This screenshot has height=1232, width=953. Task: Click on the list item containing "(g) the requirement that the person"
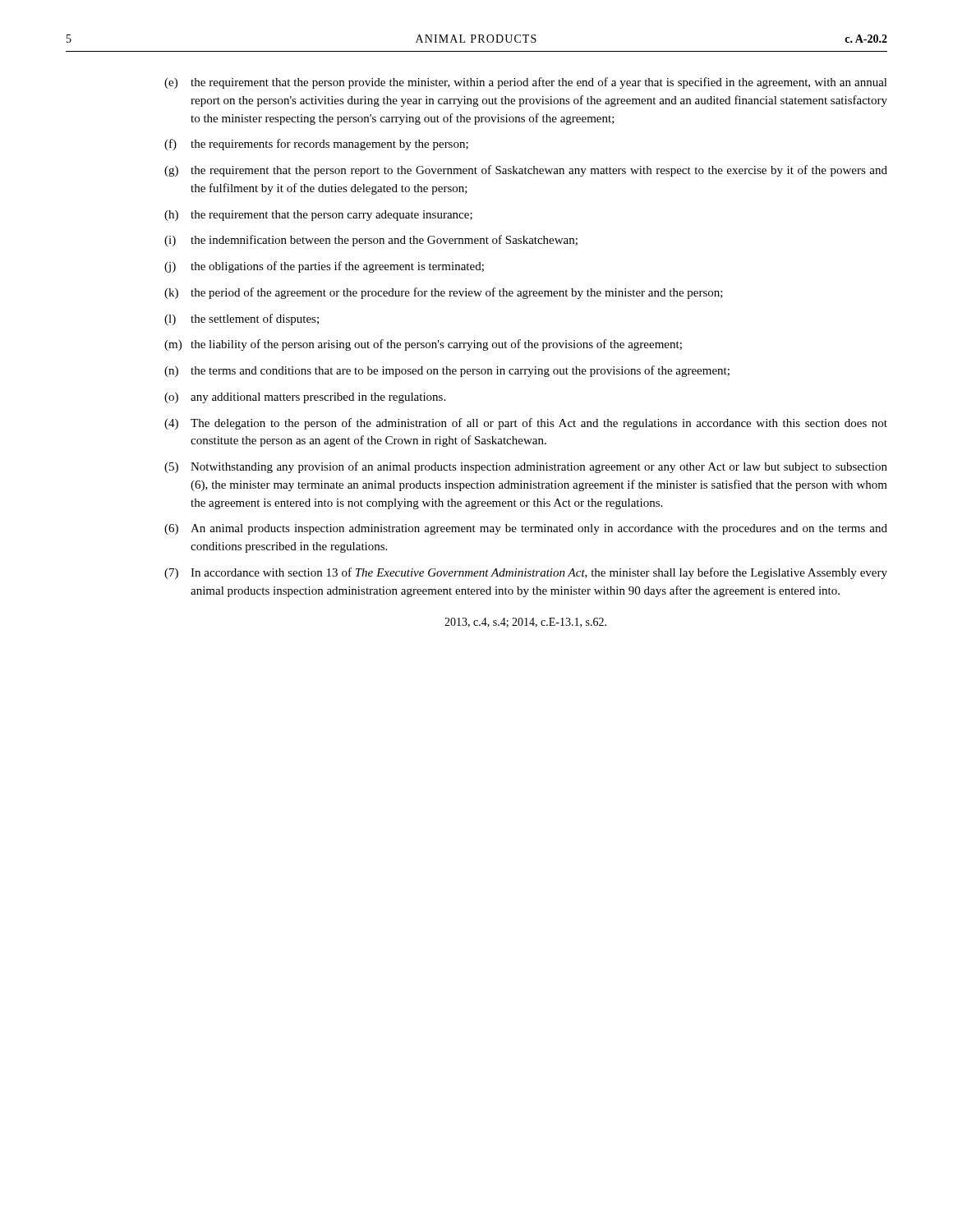526,180
